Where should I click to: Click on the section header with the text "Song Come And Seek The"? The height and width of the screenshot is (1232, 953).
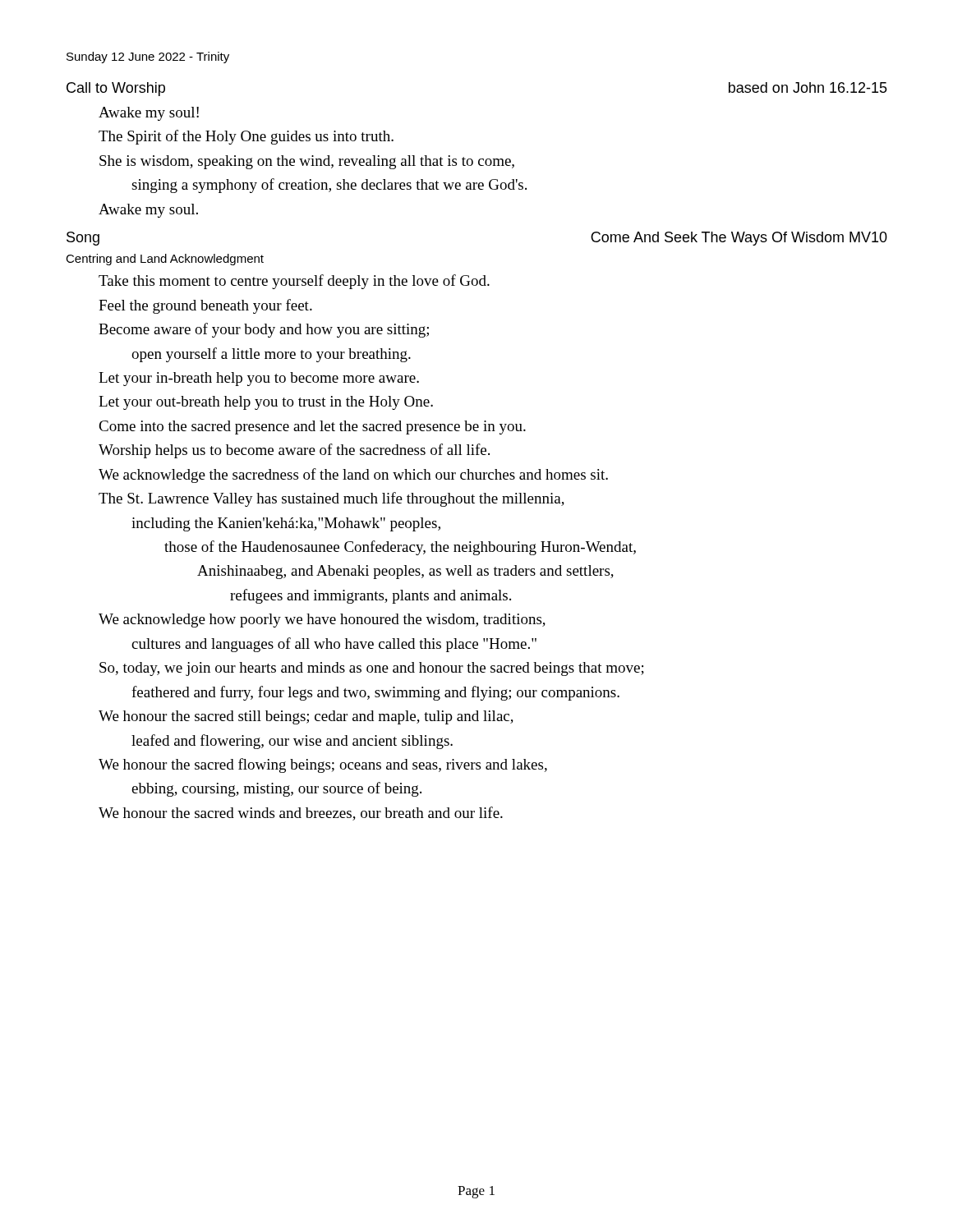[78, 239]
